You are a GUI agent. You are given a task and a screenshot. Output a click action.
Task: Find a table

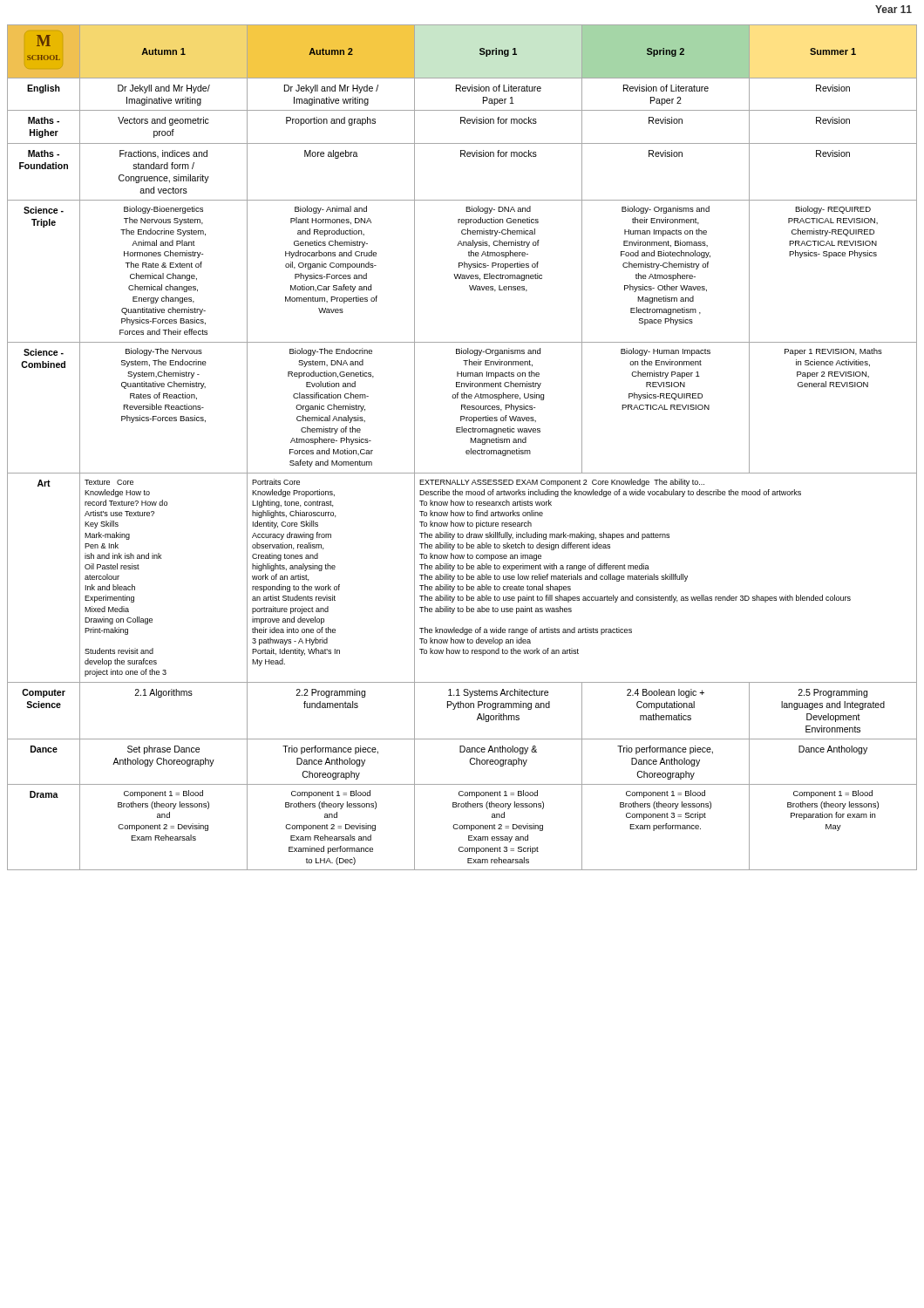pos(462,448)
